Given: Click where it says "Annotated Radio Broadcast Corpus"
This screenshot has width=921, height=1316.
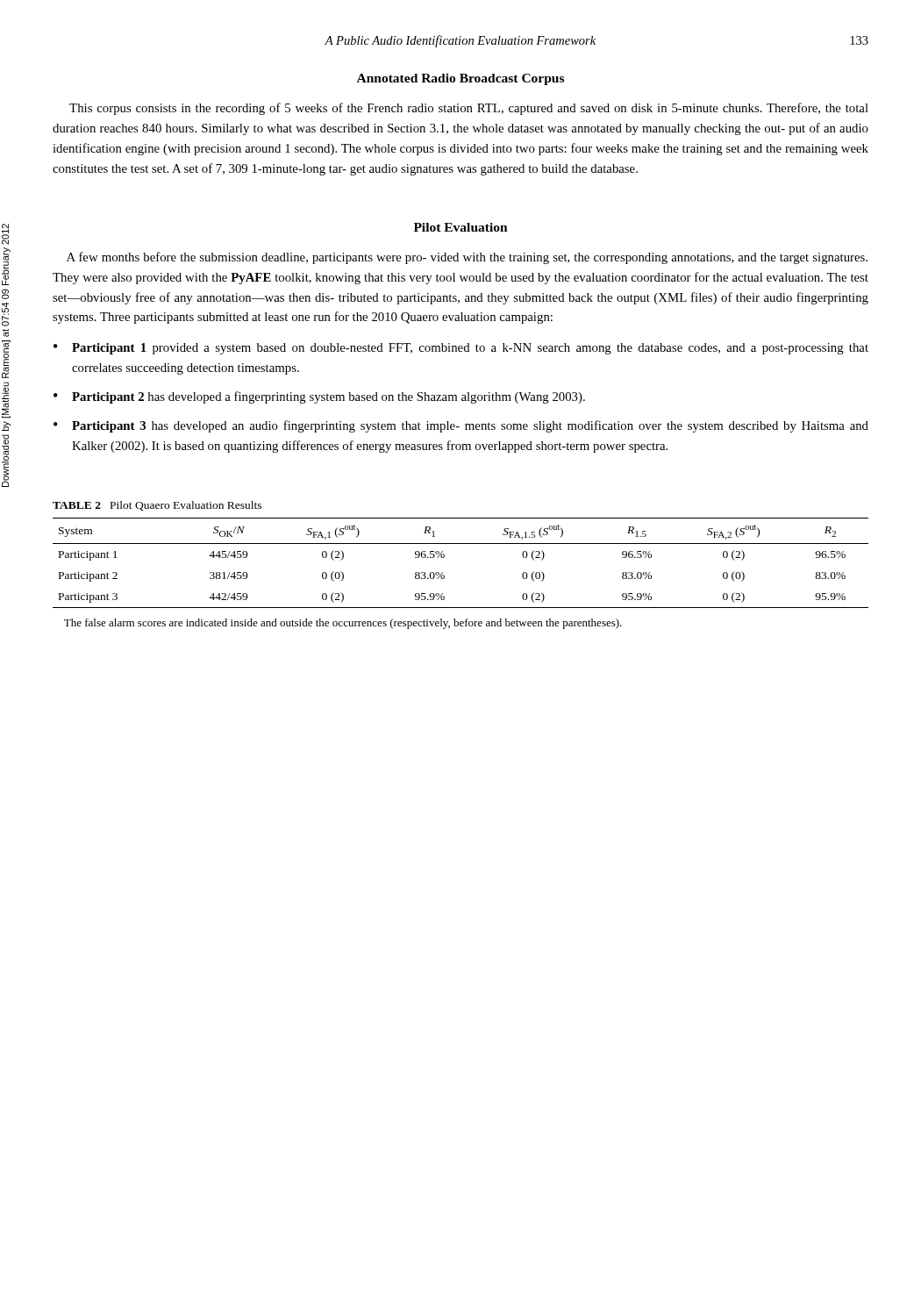Looking at the screenshot, I should 460,78.
